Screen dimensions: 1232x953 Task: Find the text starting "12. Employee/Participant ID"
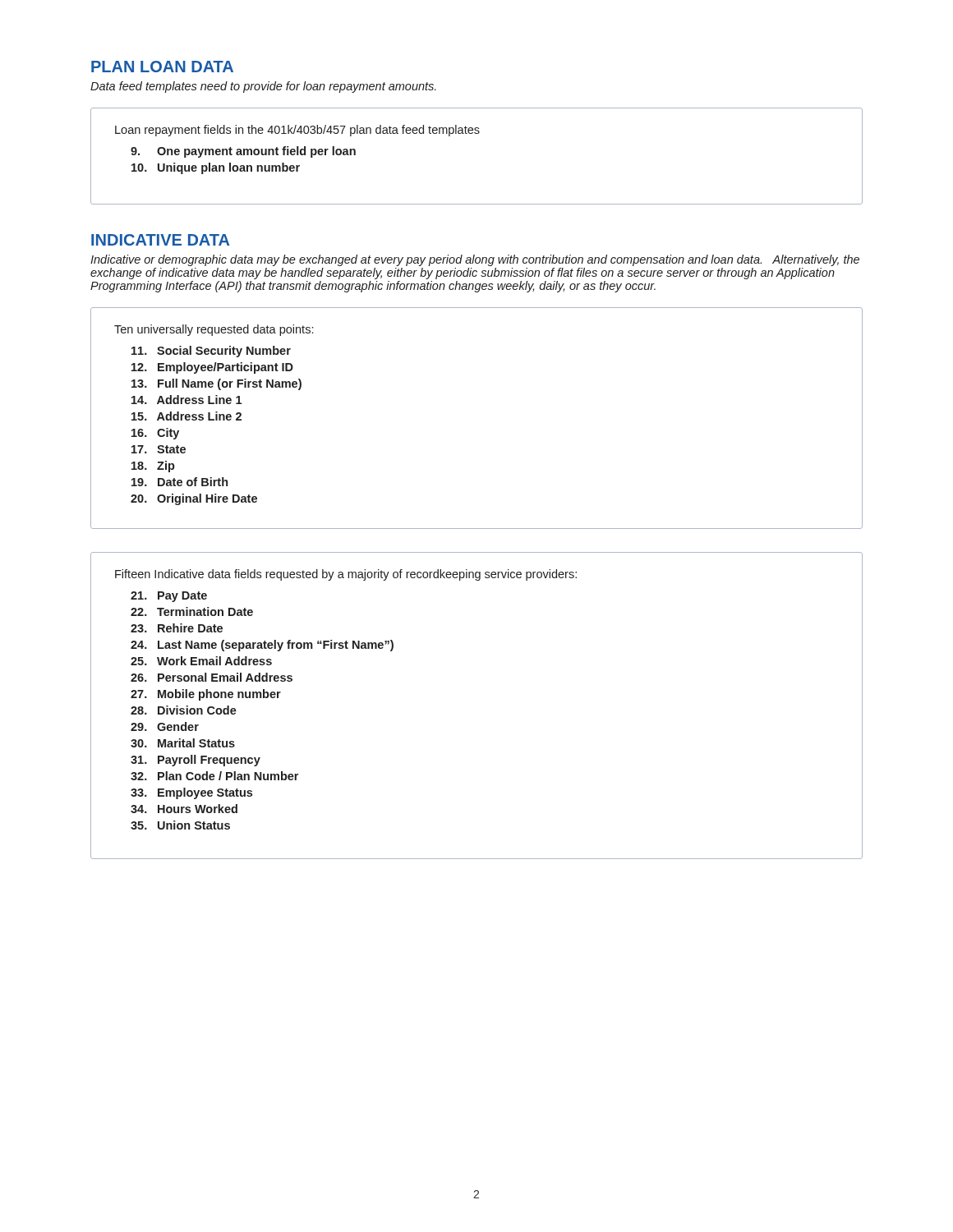[212, 367]
